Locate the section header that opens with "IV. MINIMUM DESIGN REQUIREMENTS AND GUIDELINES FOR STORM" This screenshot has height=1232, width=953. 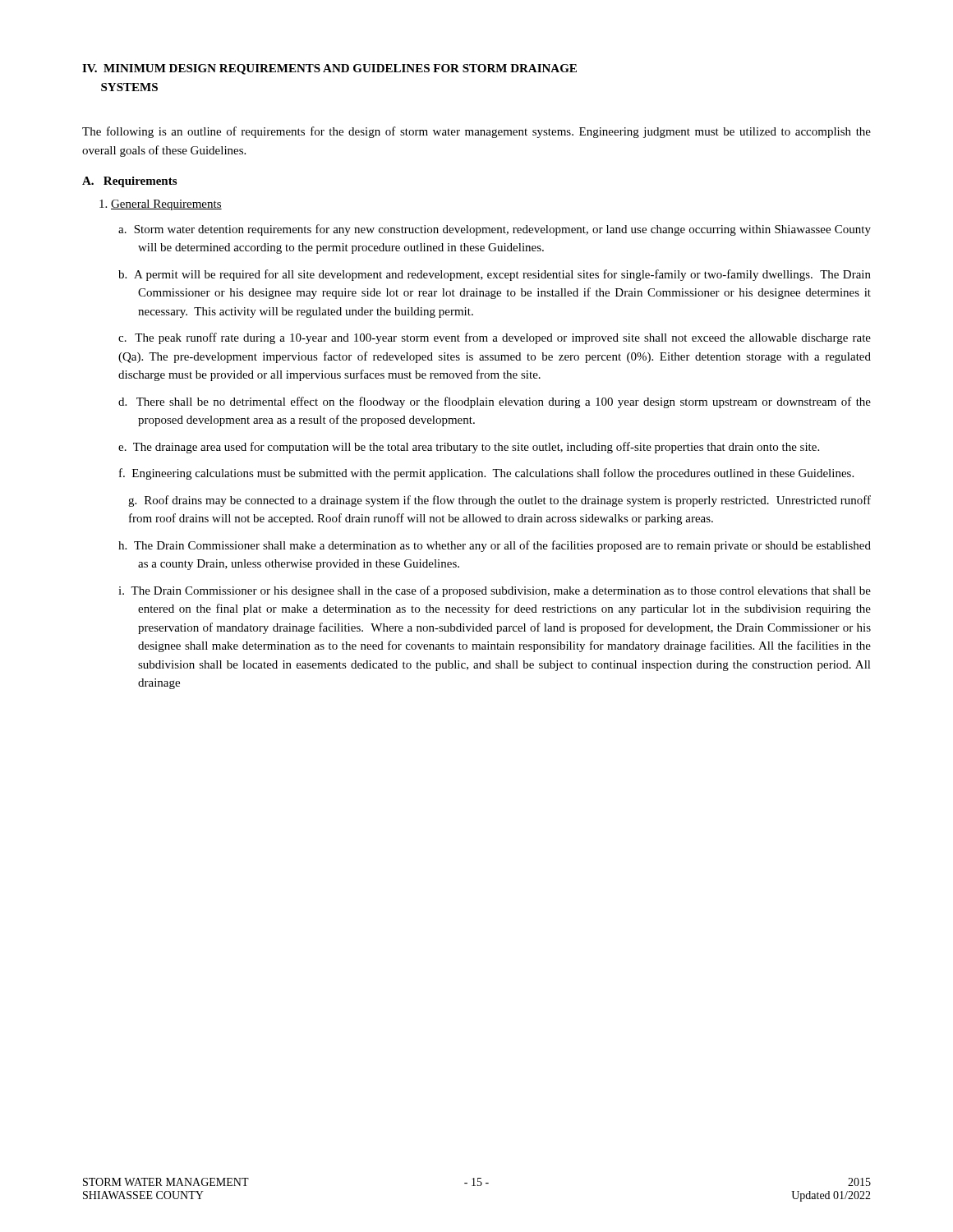click(x=330, y=77)
